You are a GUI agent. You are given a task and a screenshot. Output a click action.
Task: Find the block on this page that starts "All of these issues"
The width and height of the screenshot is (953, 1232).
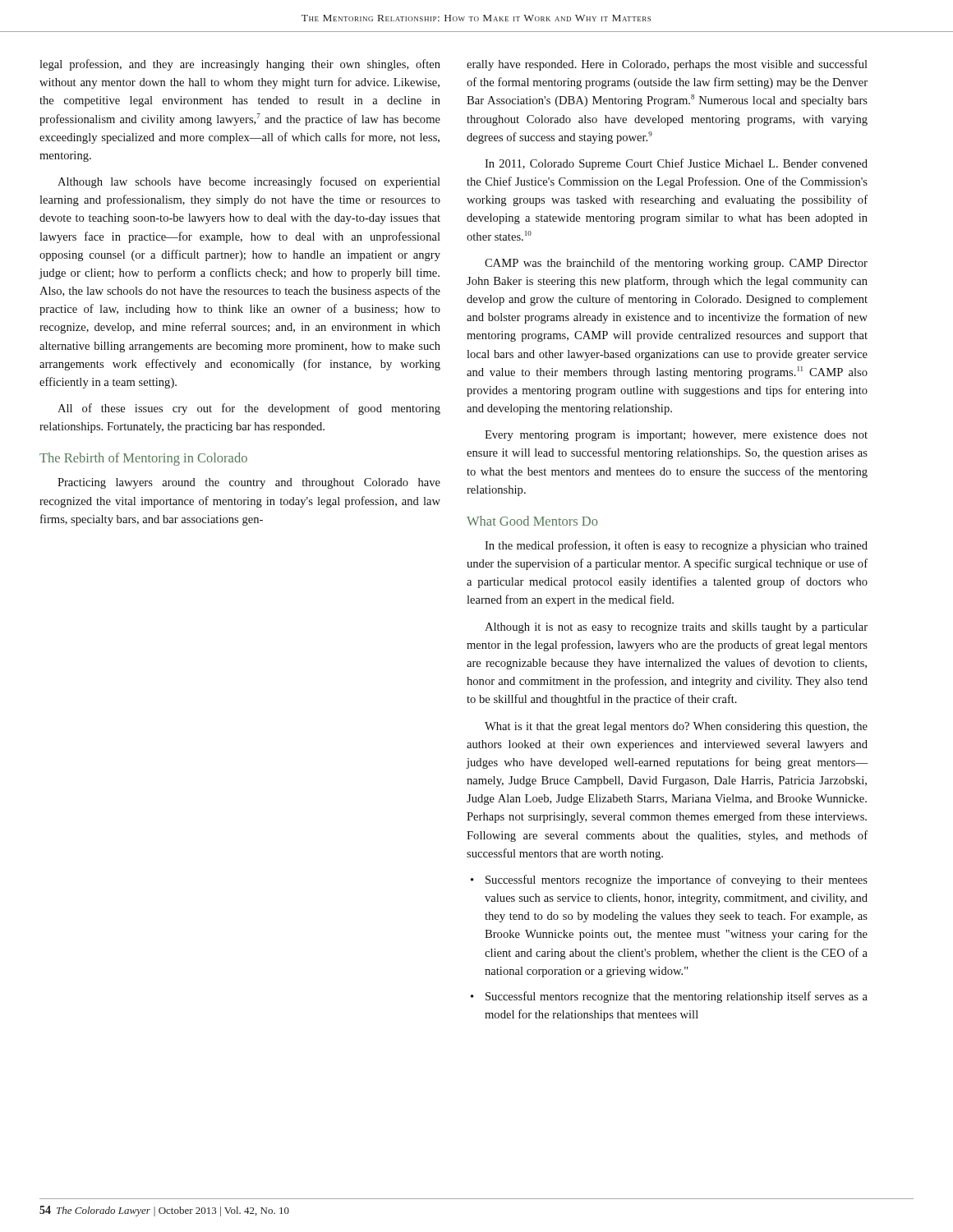click(x=240, y=417)
